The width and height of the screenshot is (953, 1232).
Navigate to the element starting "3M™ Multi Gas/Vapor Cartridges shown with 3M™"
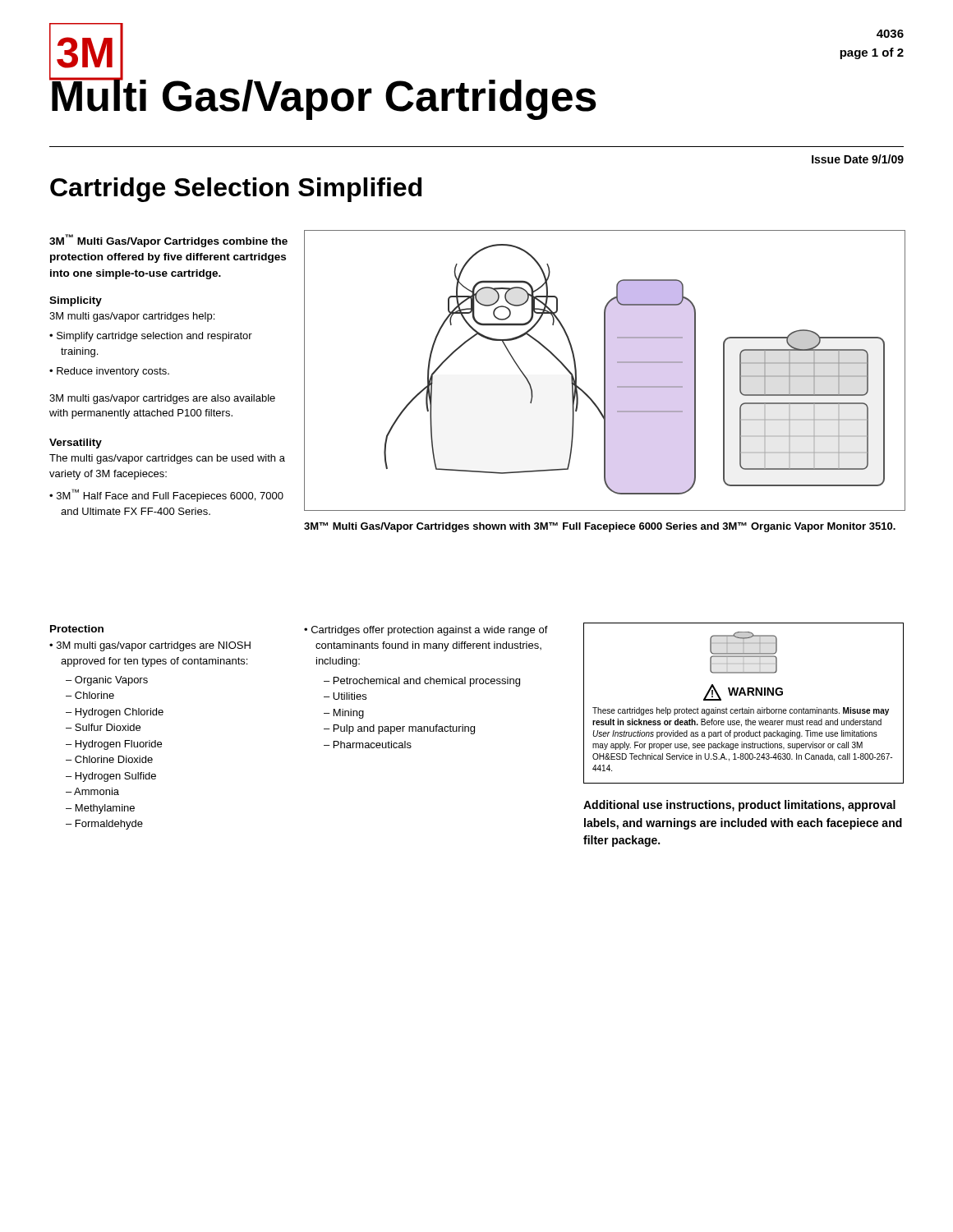click(x=600, y=526)
